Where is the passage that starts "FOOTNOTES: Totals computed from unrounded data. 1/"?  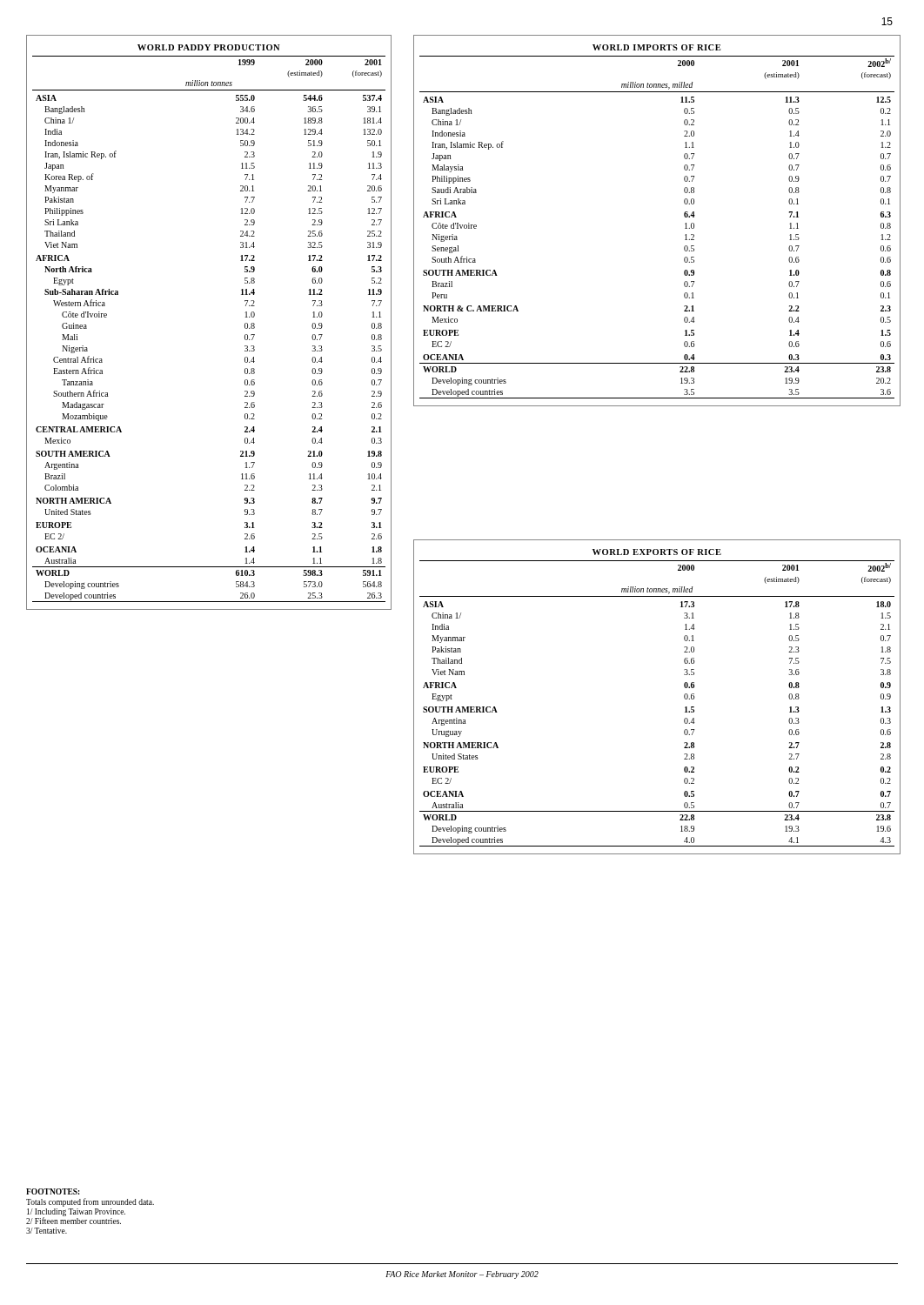coord(53,1191)
